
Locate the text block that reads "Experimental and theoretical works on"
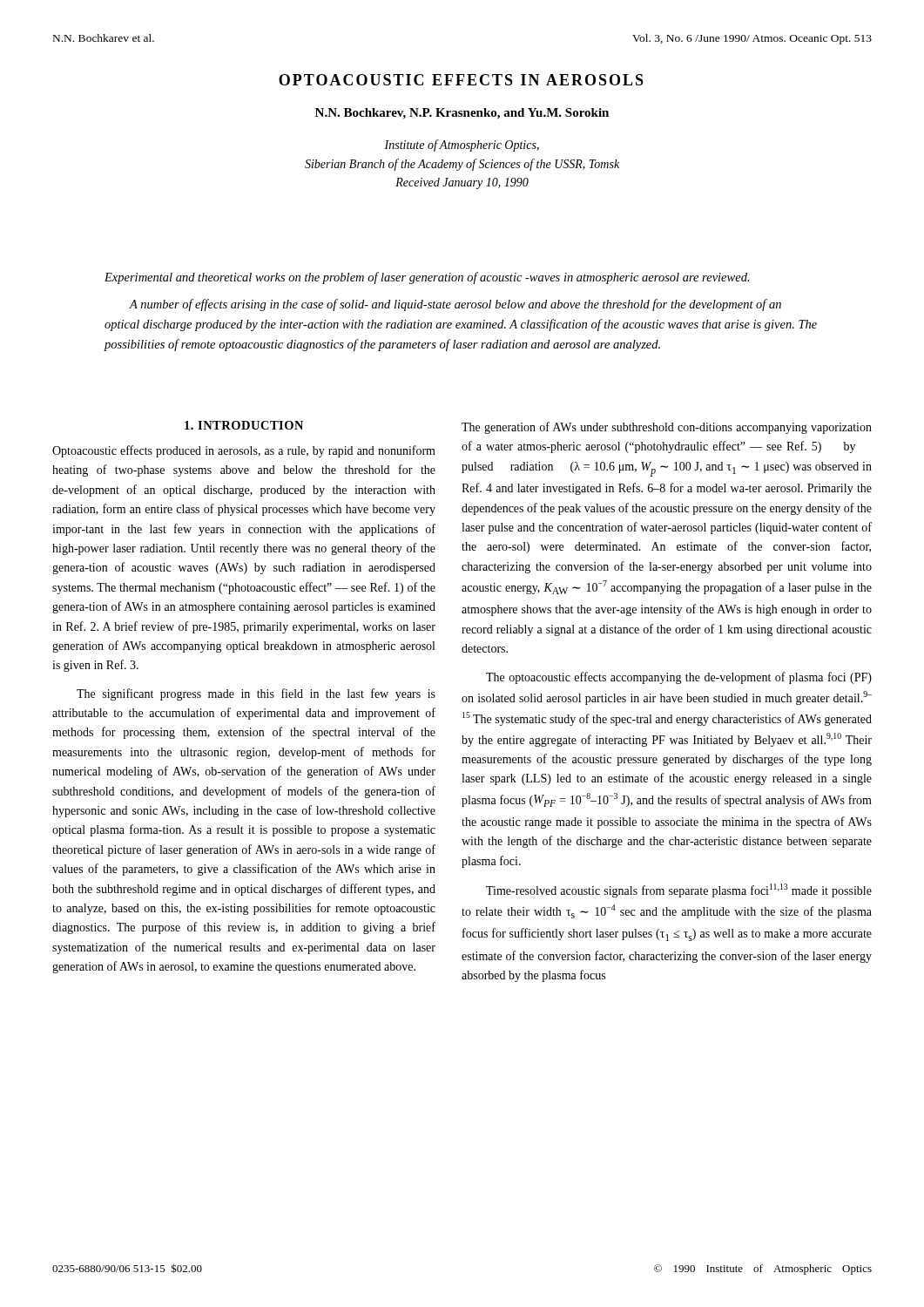[x=462, y=311]
